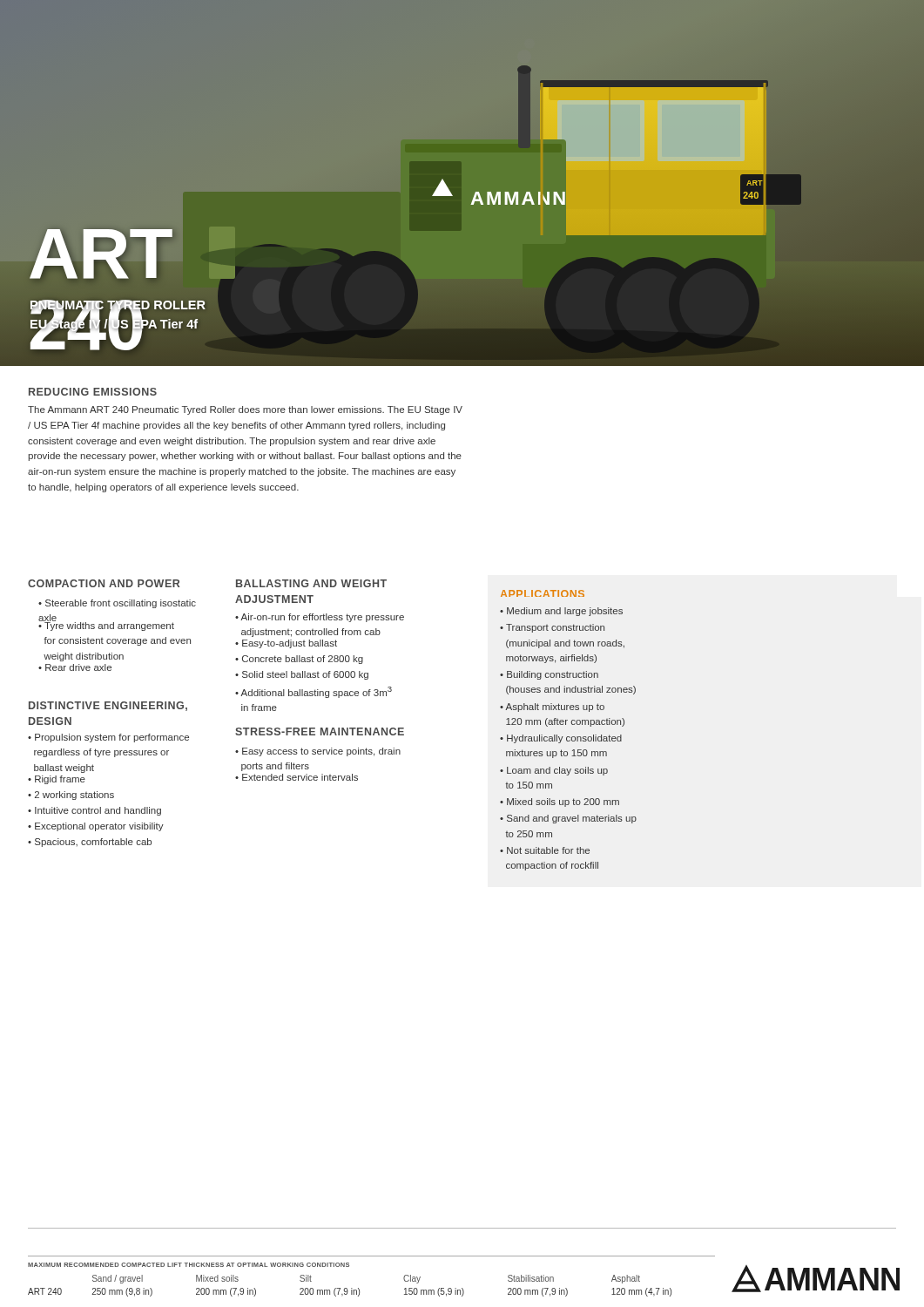Point to the region starting "• Tyre widths and arrangement"
The height and width of the screenshot is (1307, 924).
tap(119, 641)
